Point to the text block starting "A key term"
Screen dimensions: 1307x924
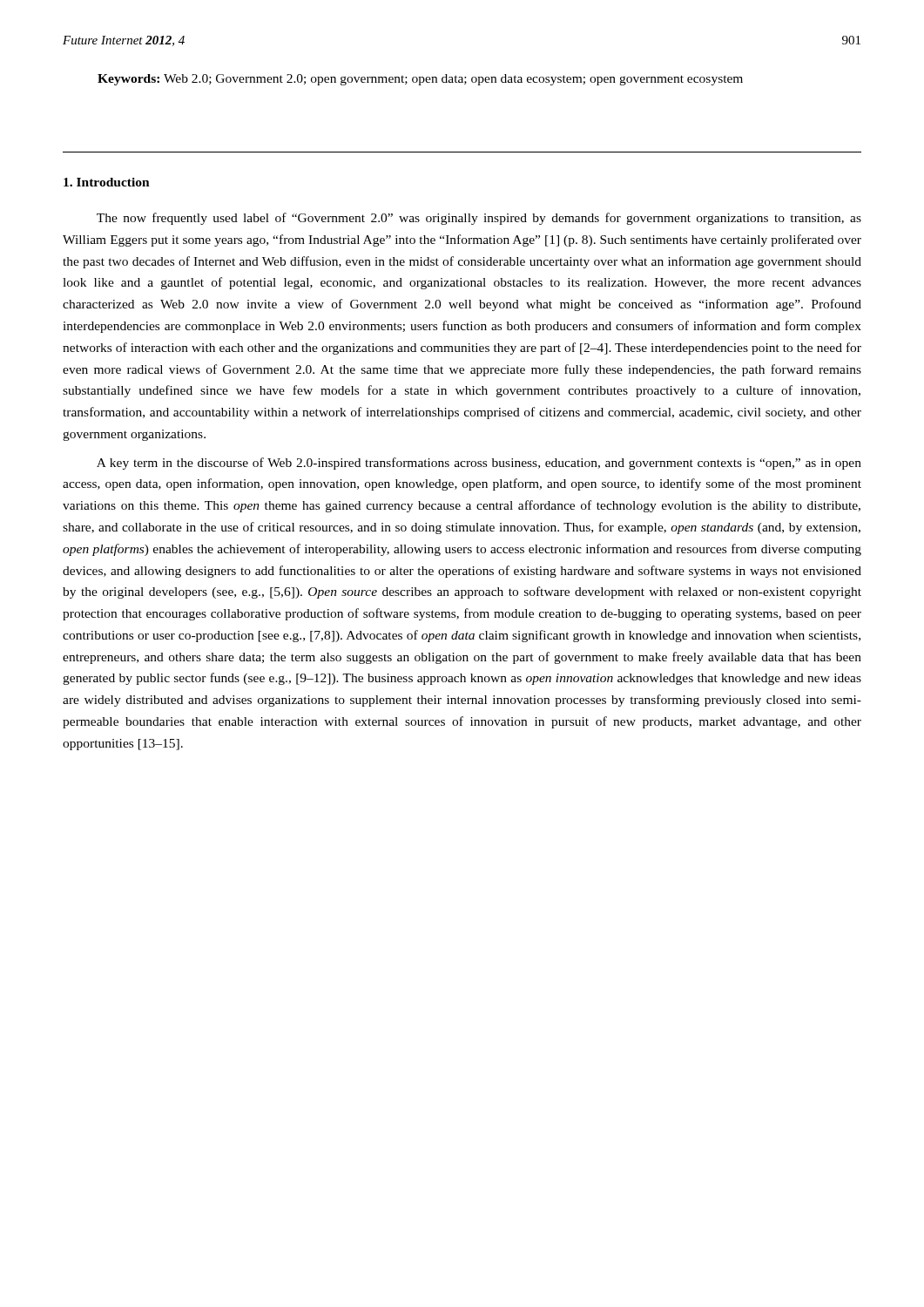[x=462, y=602]
